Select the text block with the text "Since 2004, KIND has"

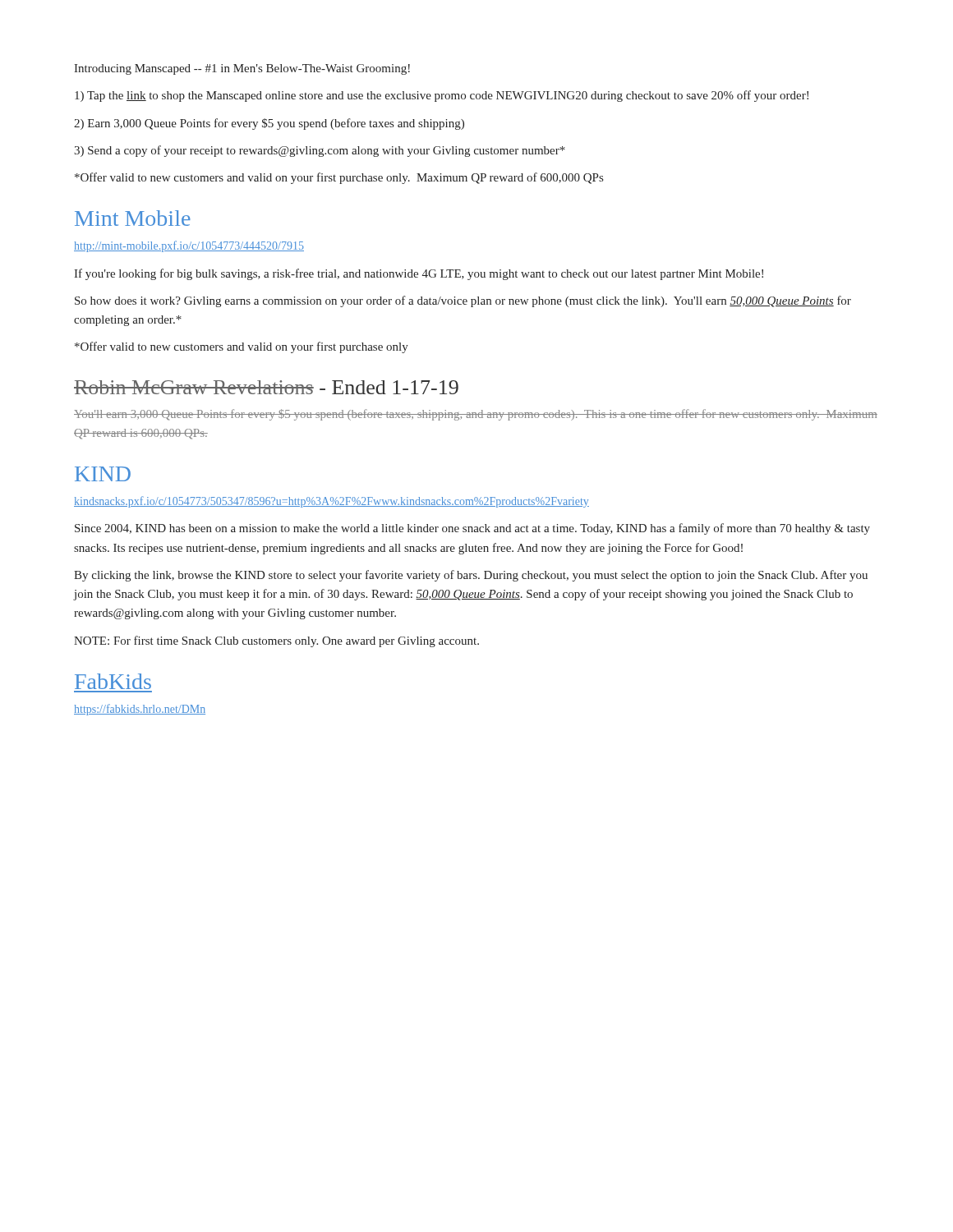pos(476,538)
